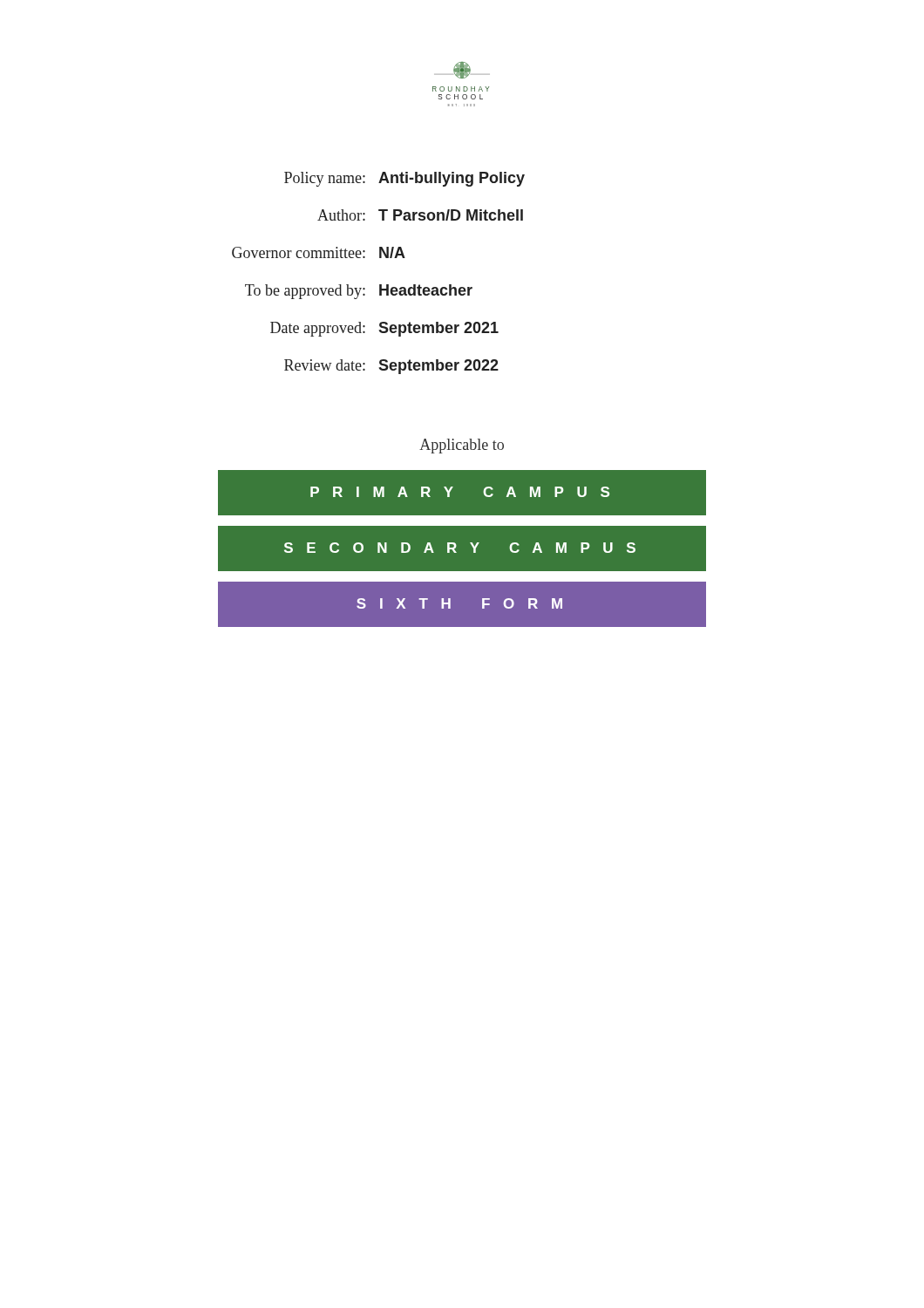924x1308 pixels.
Task: Click on the text block containing "Author: T Parson/D"
Action: (323, 216)
